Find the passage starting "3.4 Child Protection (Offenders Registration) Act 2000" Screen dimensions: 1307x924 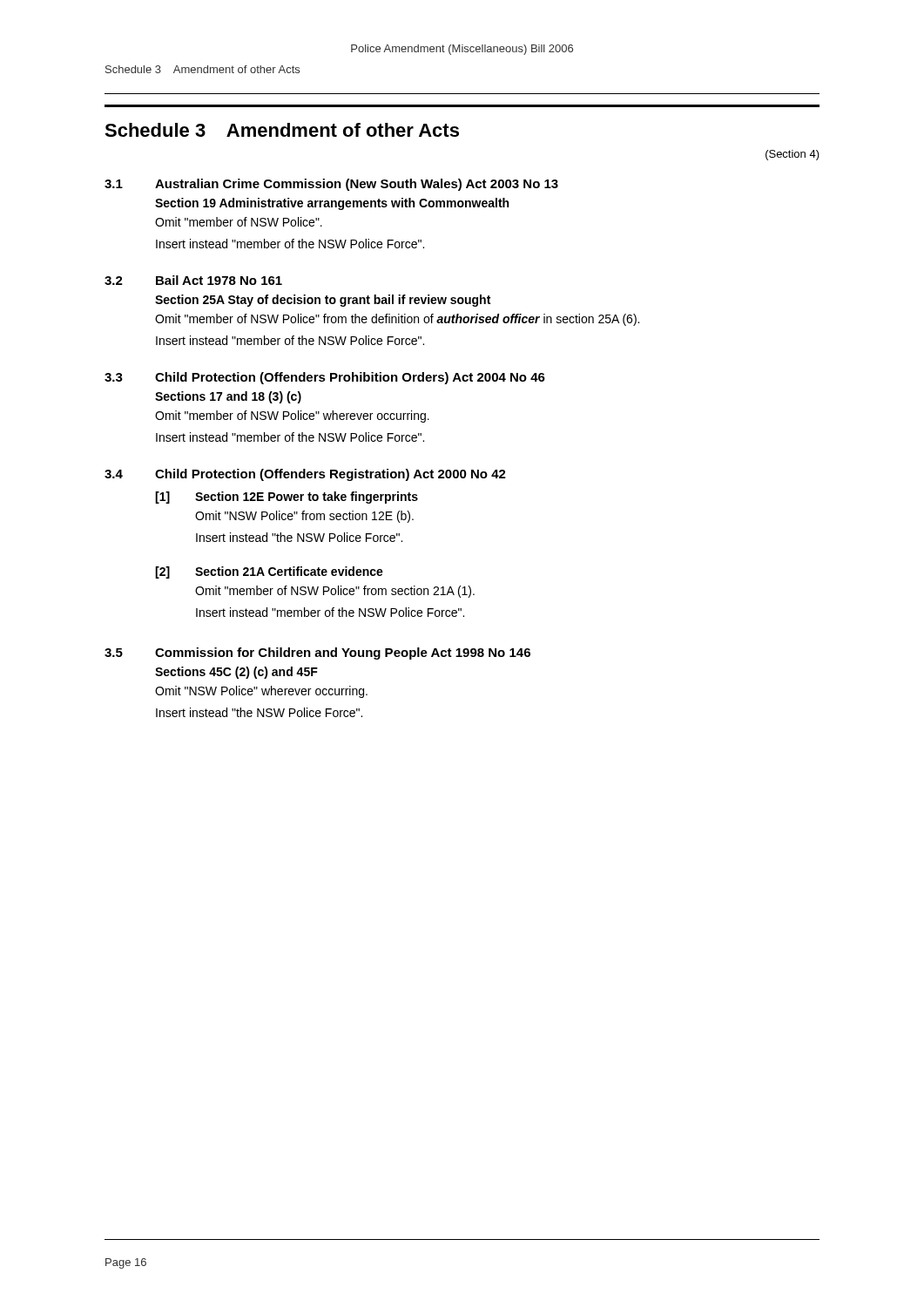click(x=305, y=474)
